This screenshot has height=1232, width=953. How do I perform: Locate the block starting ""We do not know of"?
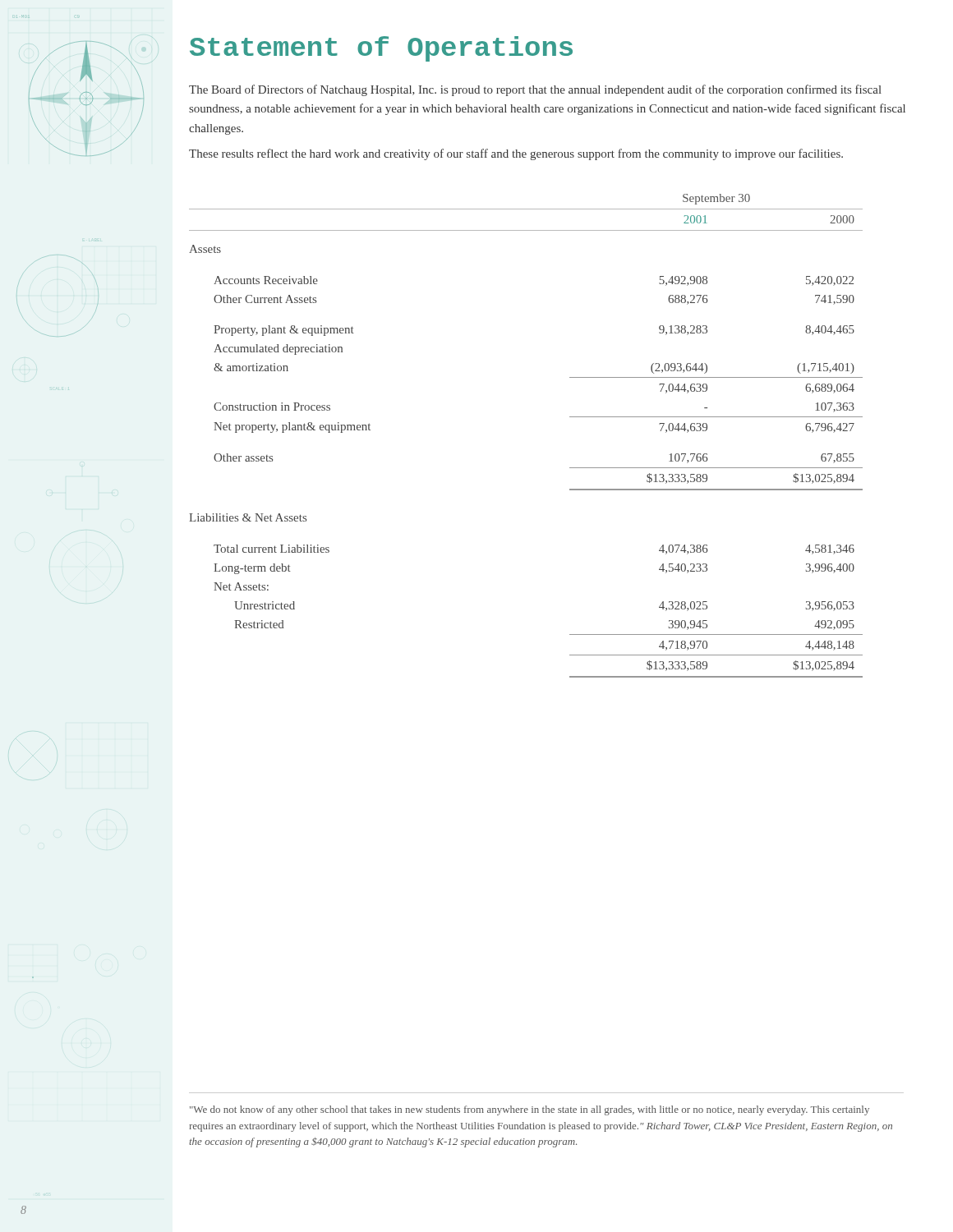pos(541,1125)
